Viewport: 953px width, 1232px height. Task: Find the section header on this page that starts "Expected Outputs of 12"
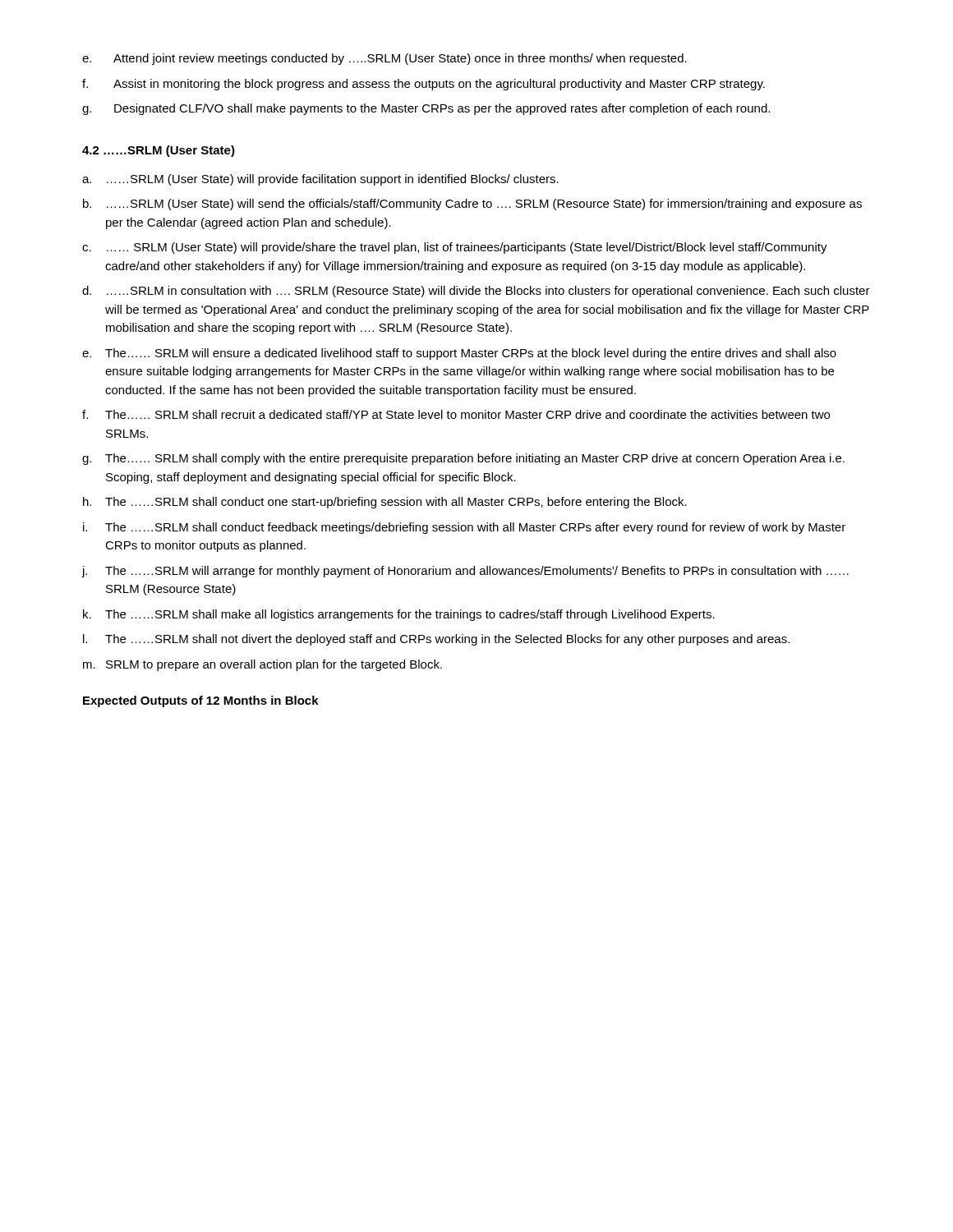[x=200, y=700]
